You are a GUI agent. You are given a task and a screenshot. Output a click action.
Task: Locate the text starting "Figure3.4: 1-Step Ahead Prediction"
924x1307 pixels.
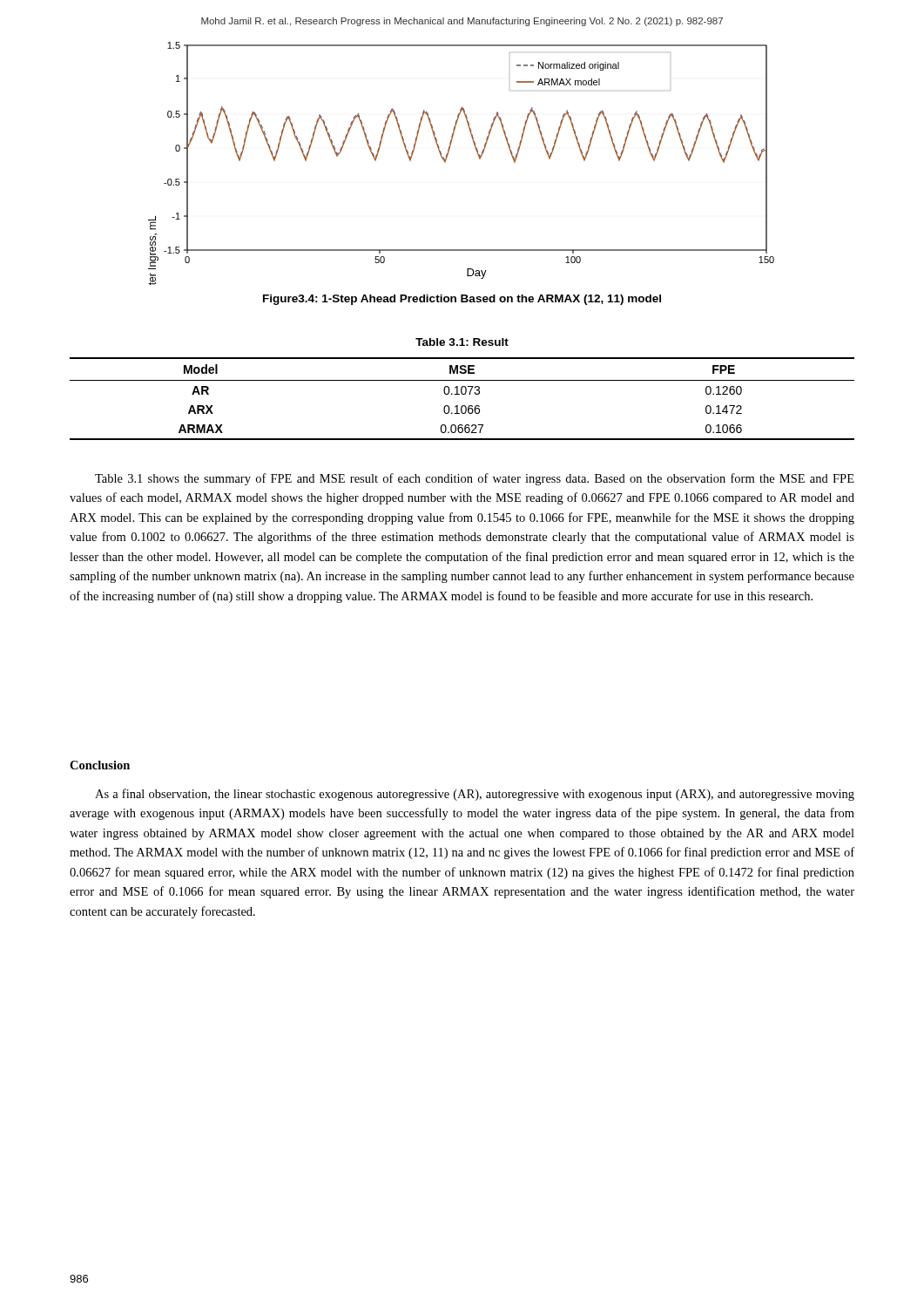pyautogui.click(x=462, y=298)
